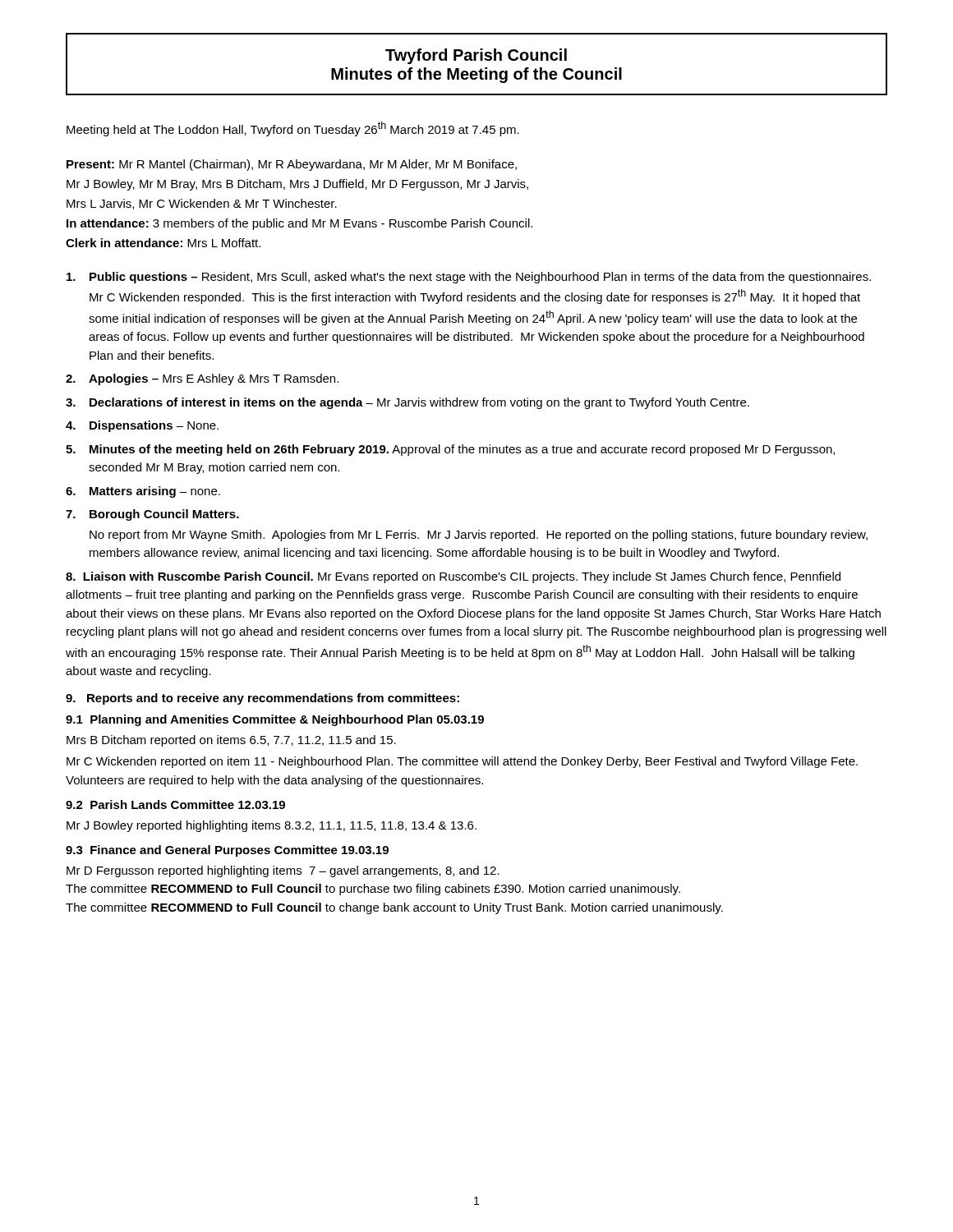
Task: Find the text block starting "Mrs B Ditcham reported on items 6.5, 7.7,"
Action: coord(231,739)
